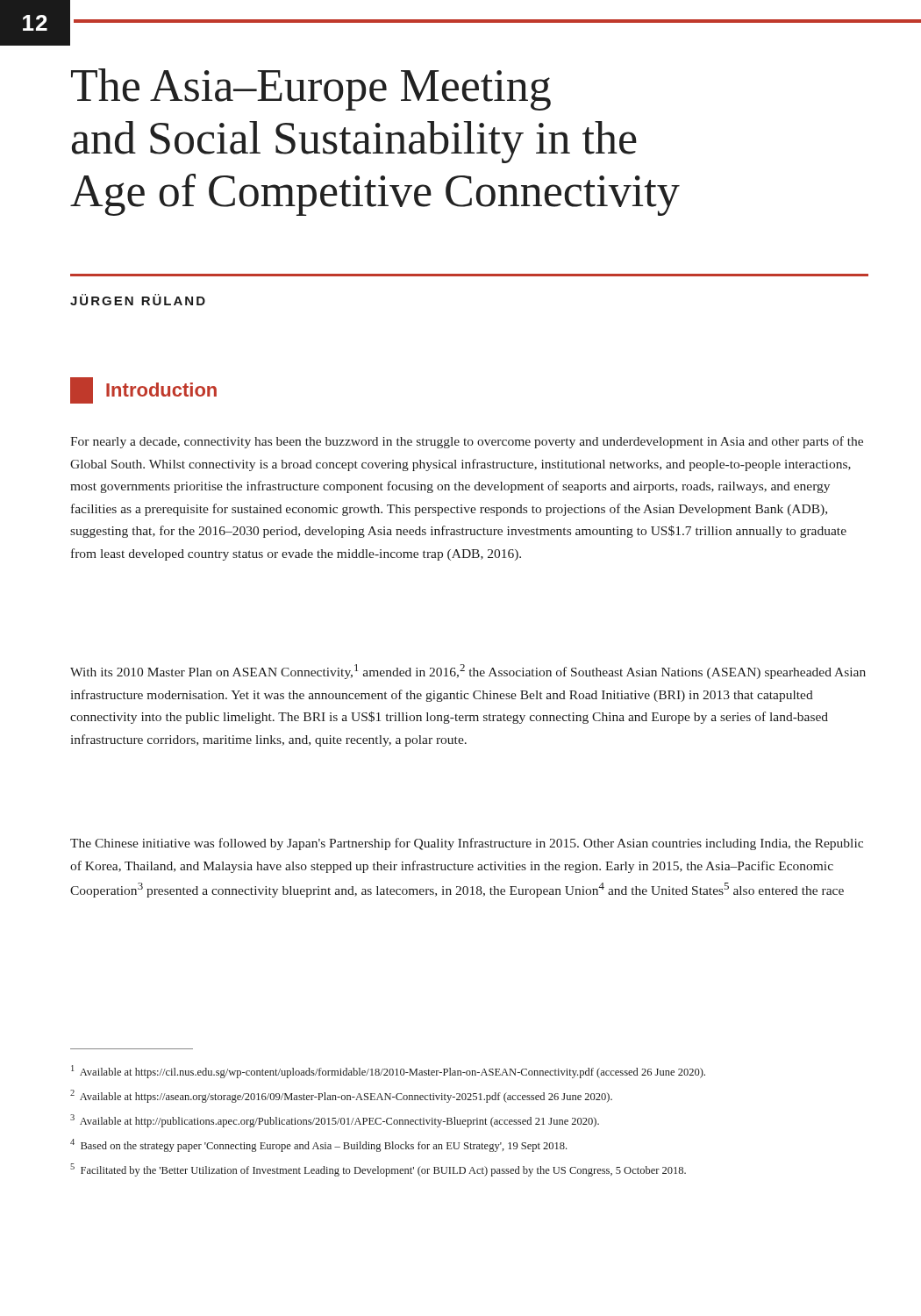The width and height of the screenshot is (921, 1316).
Task: Point to the block starting "The Asia–Europe Meeting and Social"
Action: (x=469, y=138)
